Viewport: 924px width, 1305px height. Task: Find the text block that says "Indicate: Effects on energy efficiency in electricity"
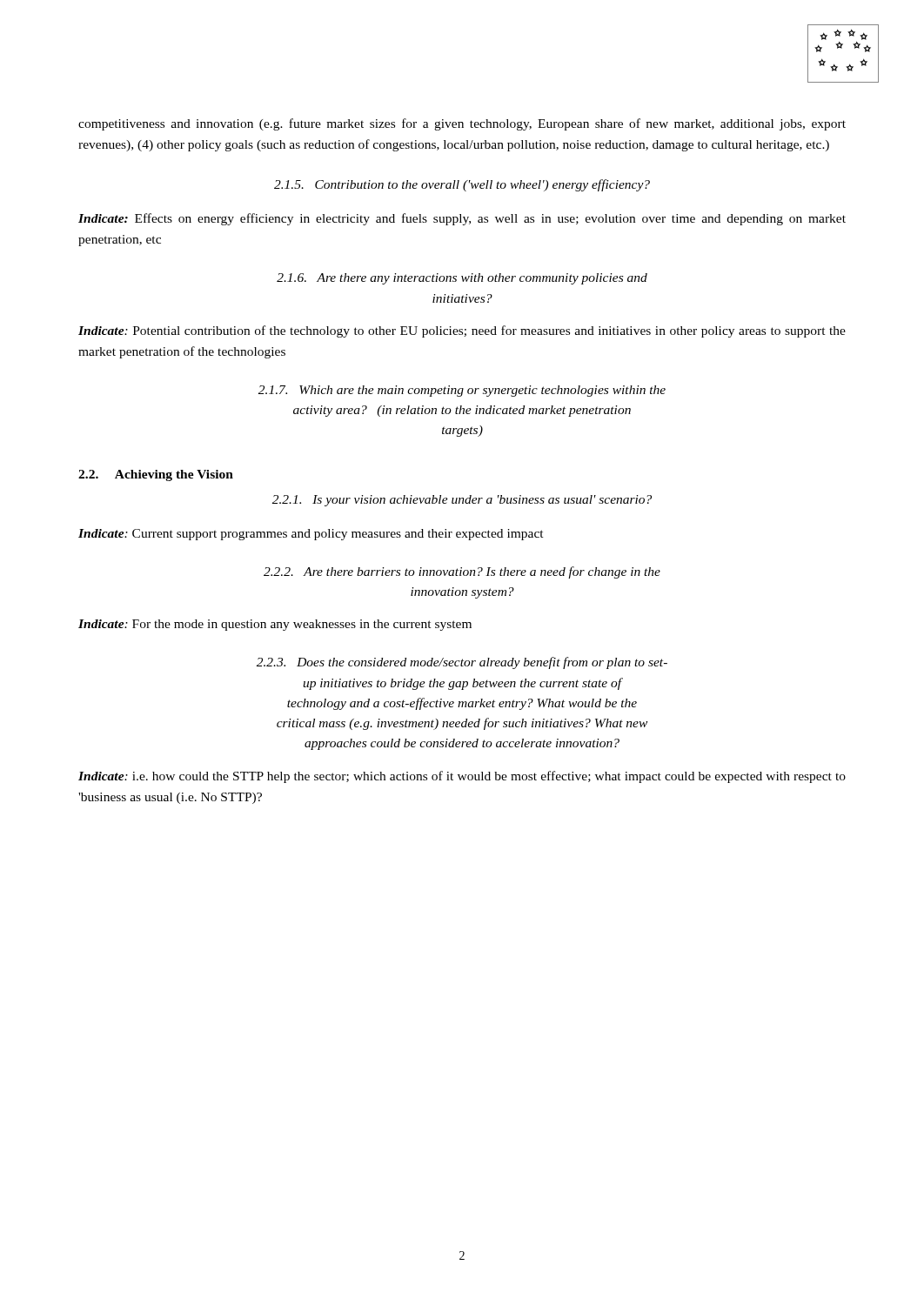pos(462,229)
